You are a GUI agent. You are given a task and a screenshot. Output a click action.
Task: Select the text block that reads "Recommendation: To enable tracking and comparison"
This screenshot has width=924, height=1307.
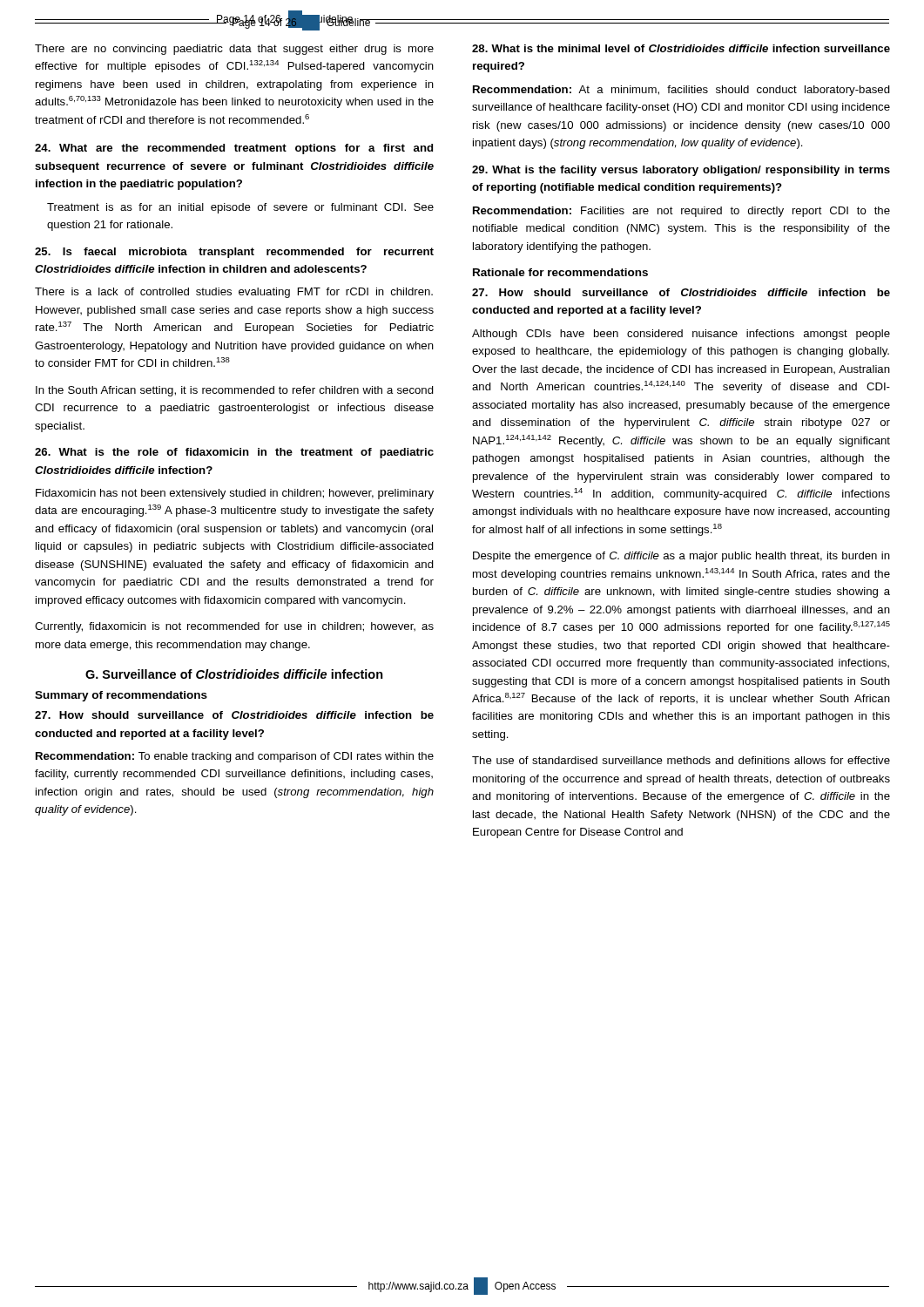coord(234,783)
